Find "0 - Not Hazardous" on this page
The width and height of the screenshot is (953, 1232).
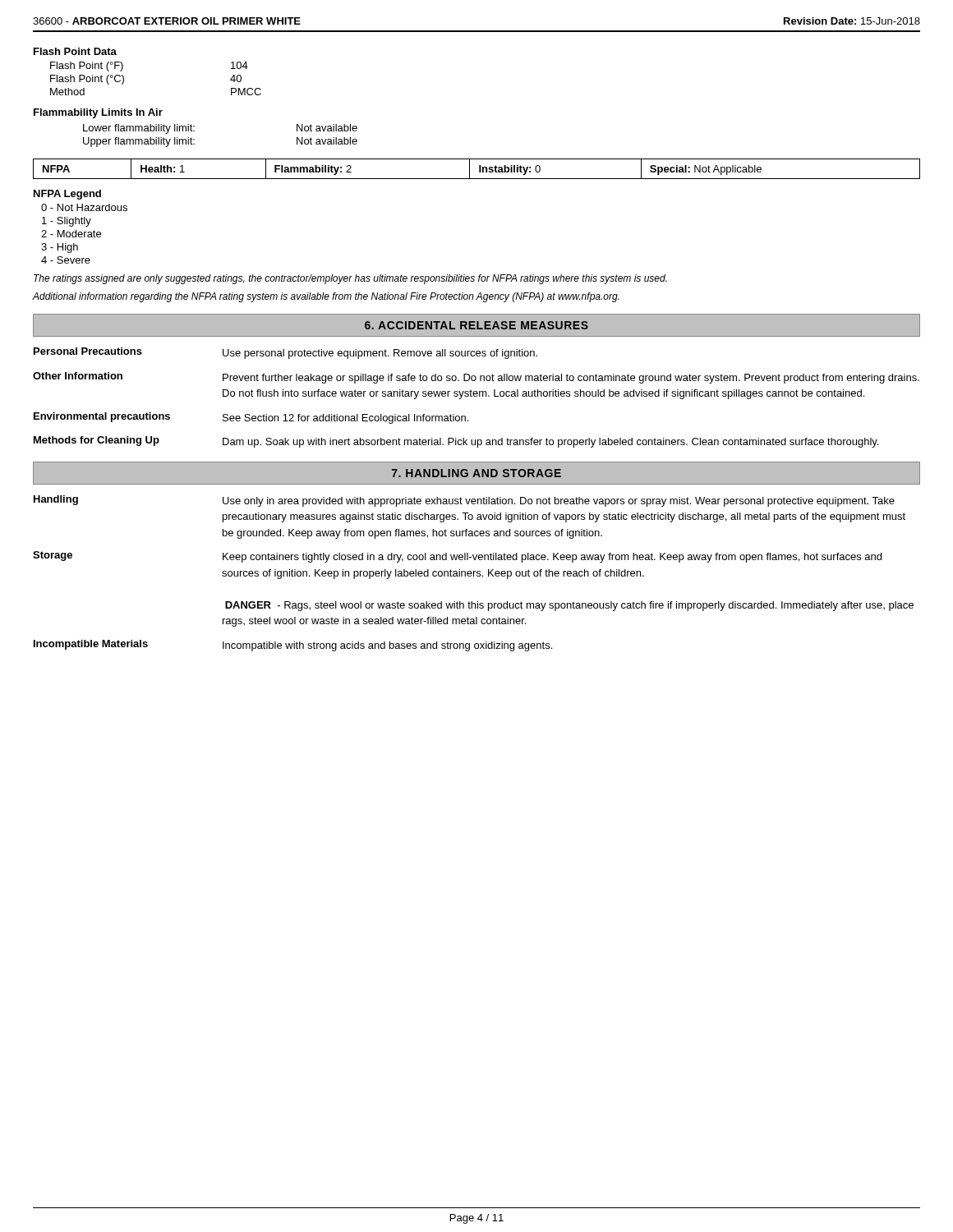[x=84, y=207]
